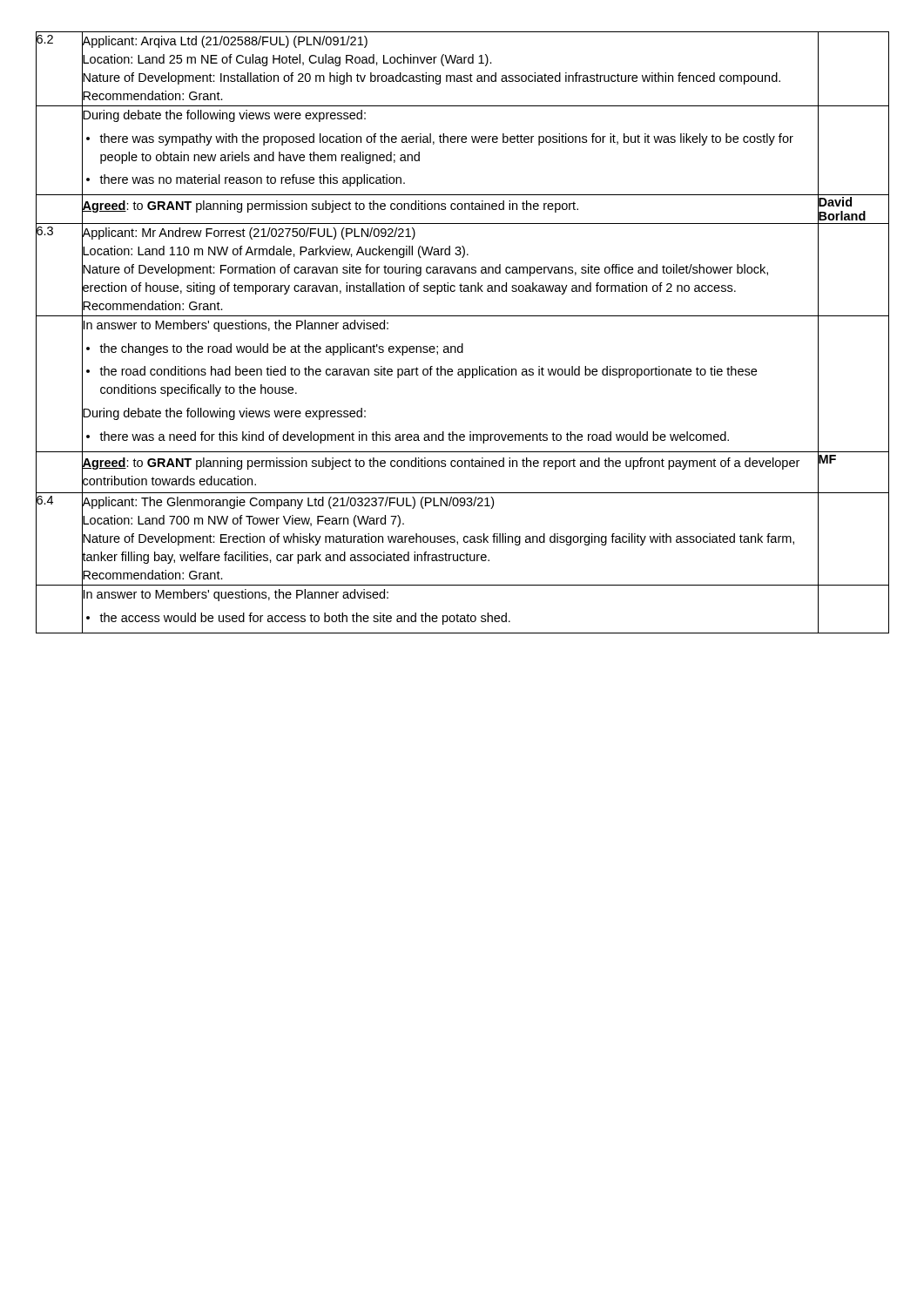Select the text block that reads "During debate the following views"
The image size is (924, 1307).
(x=450, y=149)
